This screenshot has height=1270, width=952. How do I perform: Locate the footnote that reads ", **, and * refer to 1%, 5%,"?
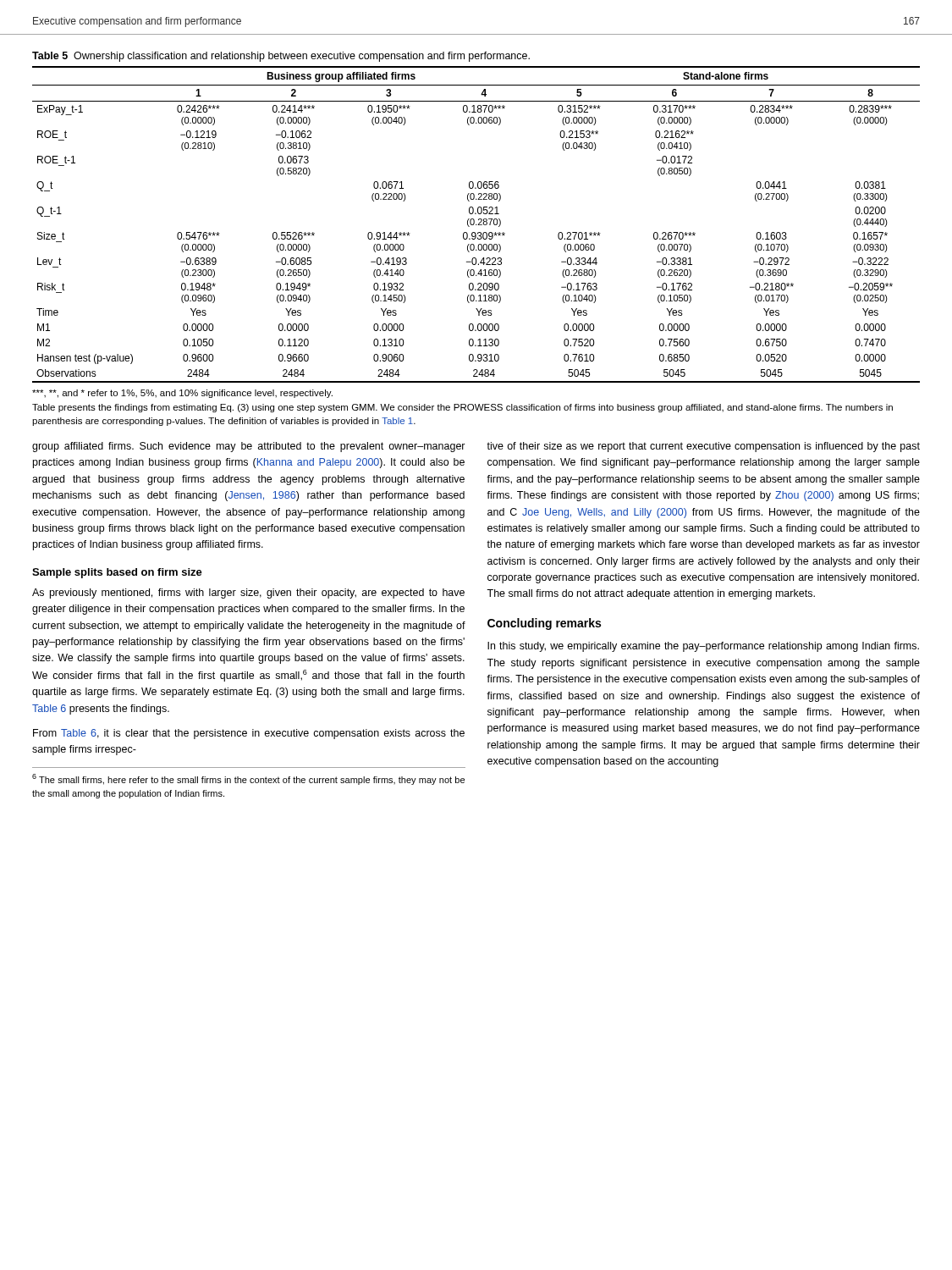(463, 407)
